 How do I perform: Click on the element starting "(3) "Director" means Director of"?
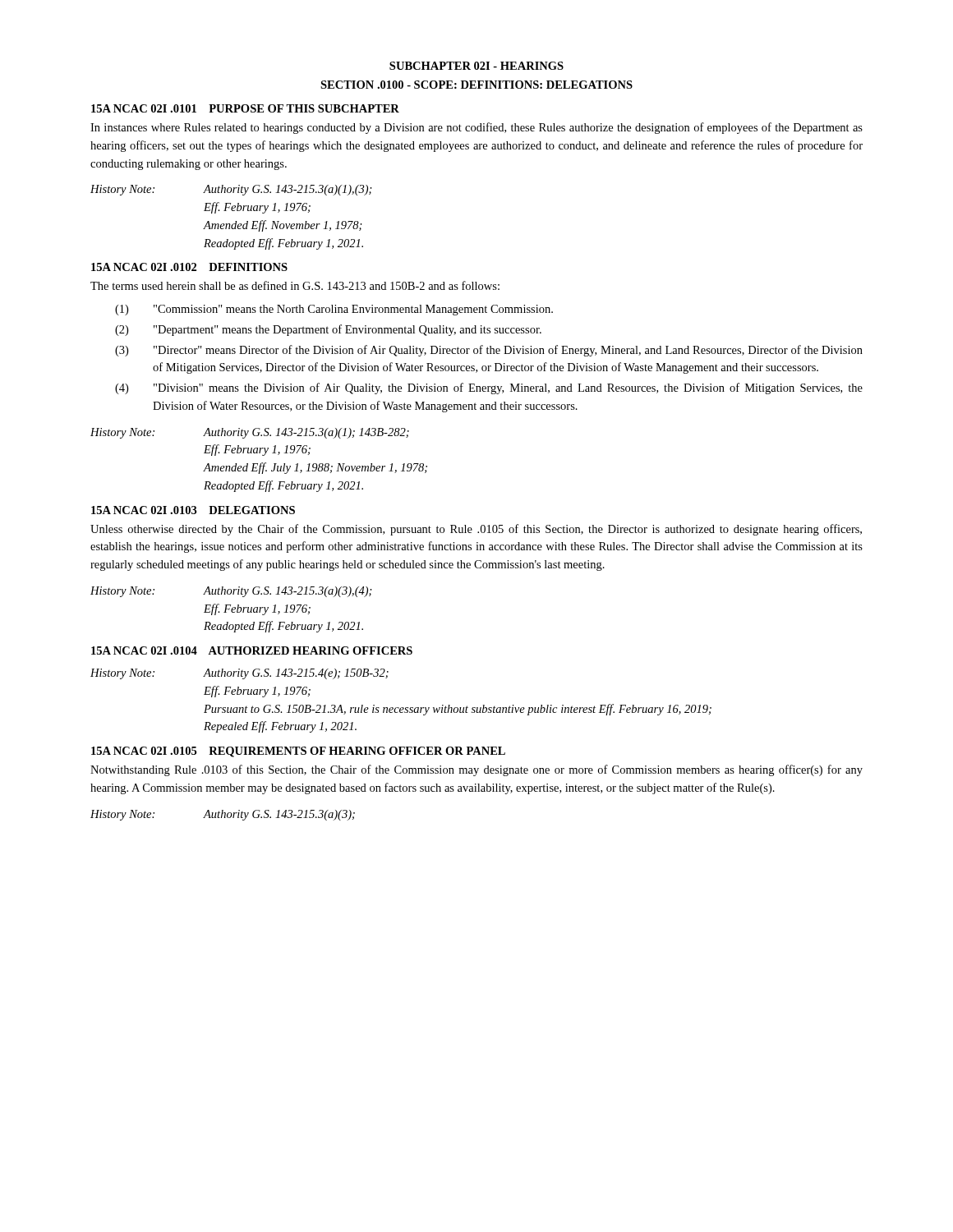point(476,359)
